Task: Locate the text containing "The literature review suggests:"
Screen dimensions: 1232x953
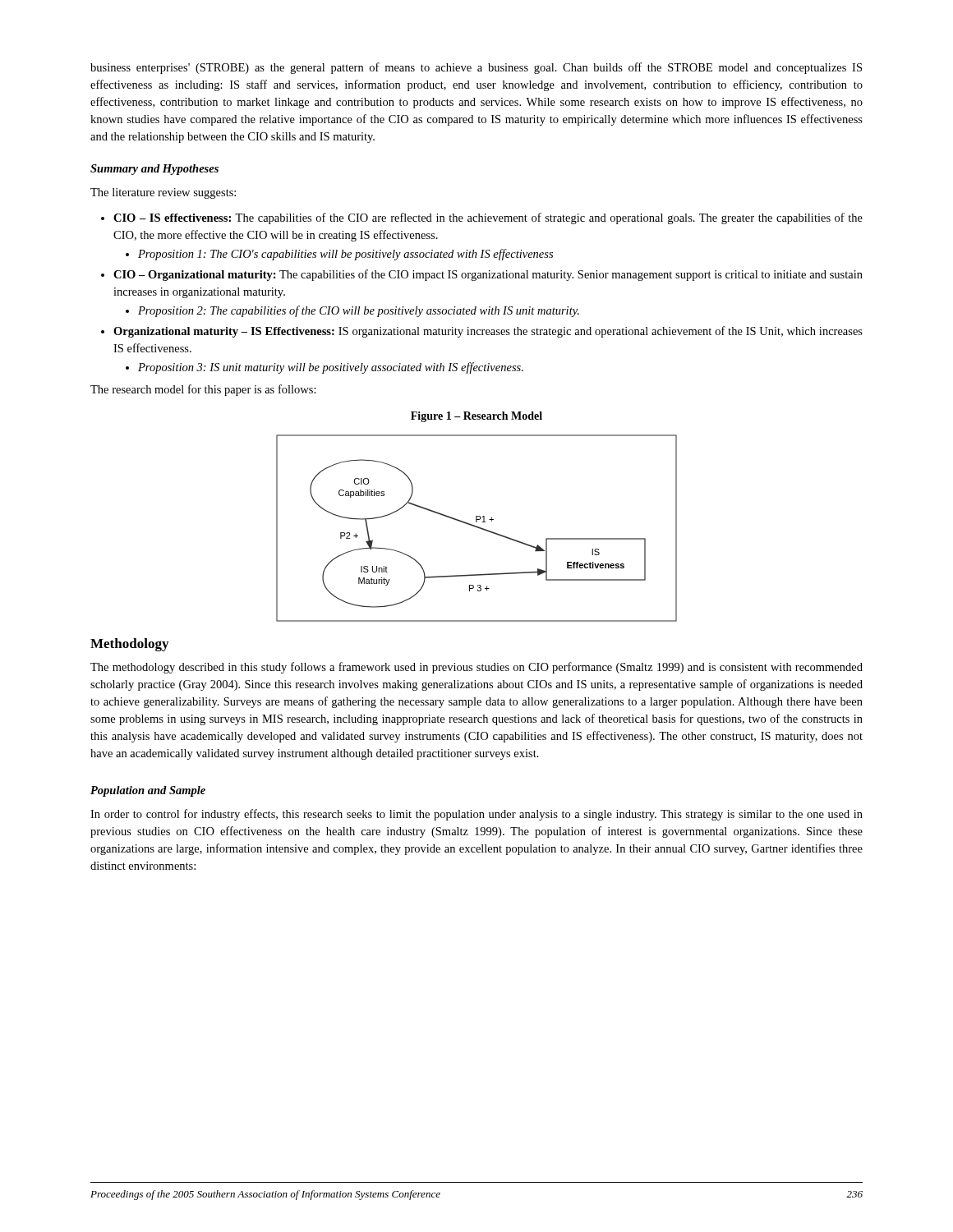Action: point(163,193)
